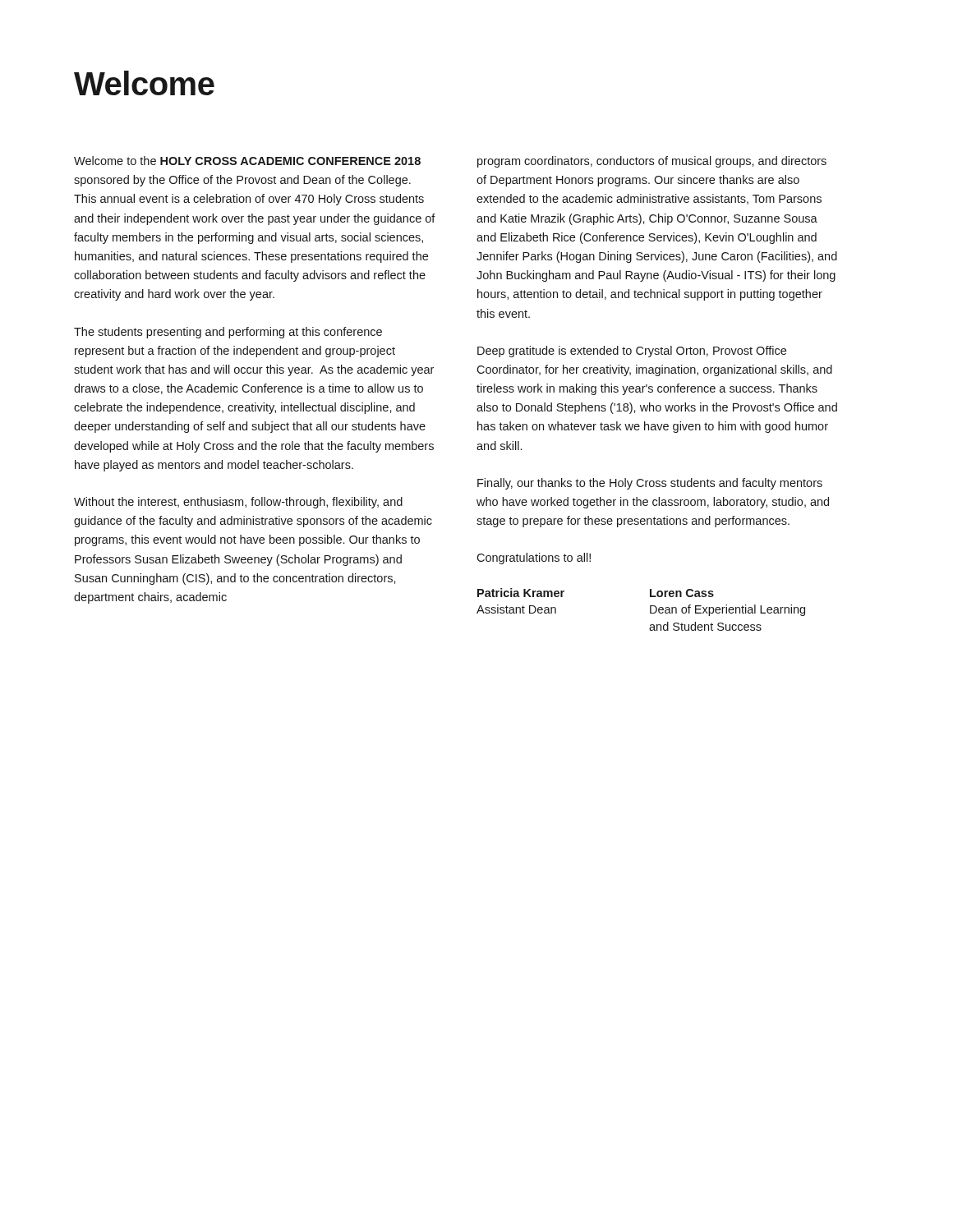The width and height of the screenshot is (953, 1232).
Task: Click the title
Action: [476, 84]
